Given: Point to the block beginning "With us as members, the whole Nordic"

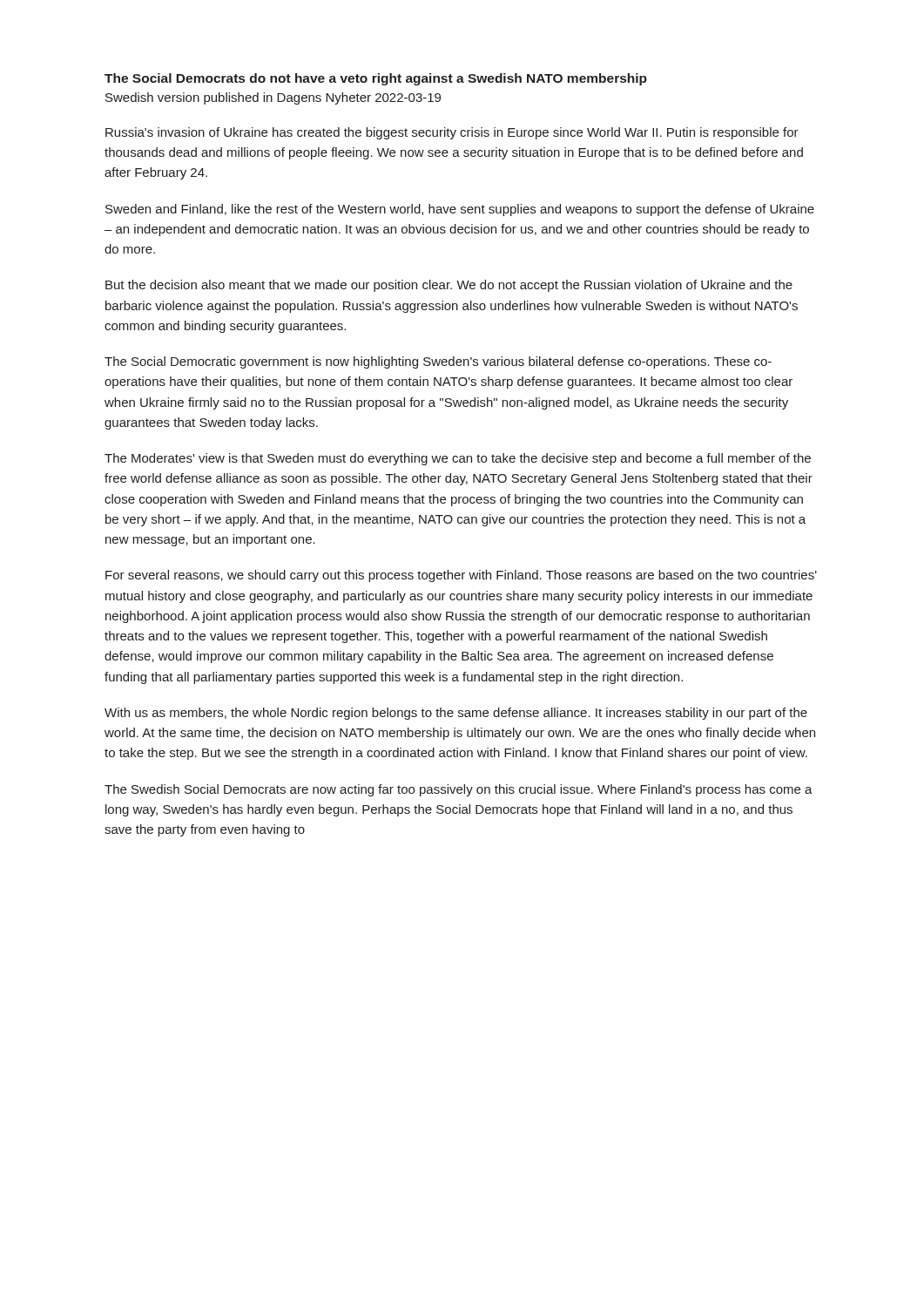Looking at the screenshot, I should point(460,733).
